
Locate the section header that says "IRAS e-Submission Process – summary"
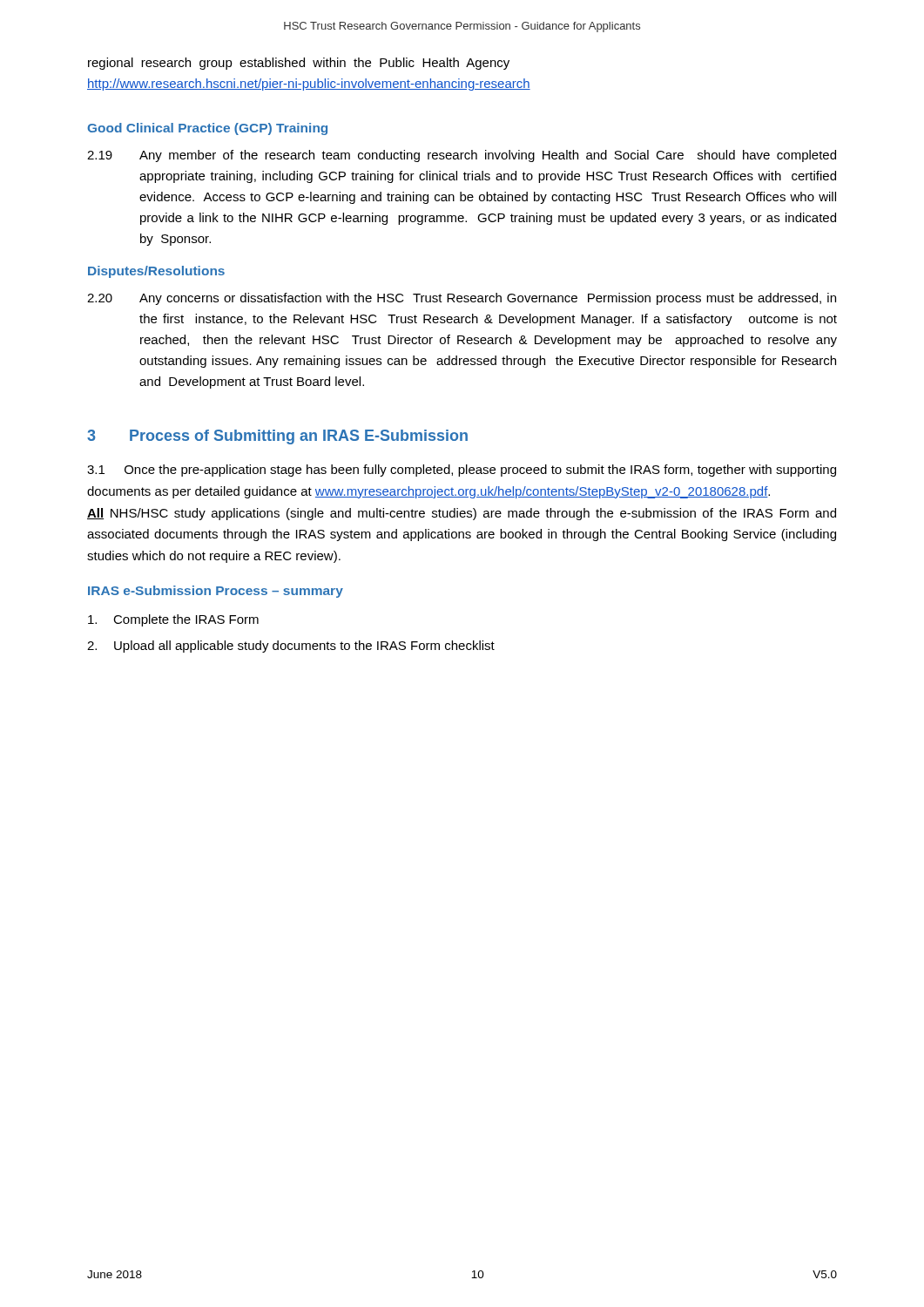(x=215, y=590)
